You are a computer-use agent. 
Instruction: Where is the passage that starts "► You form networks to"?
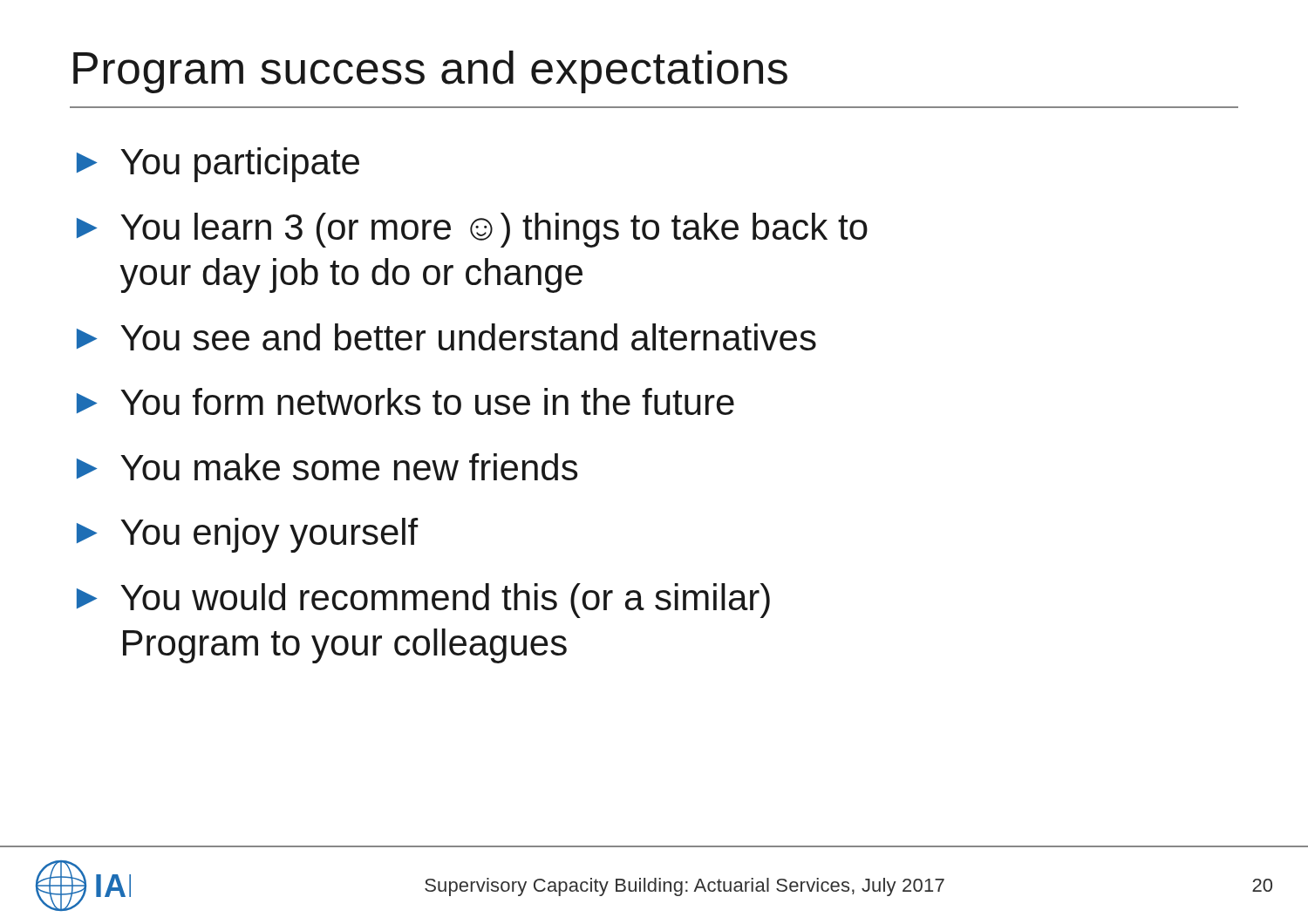pos(403,403)
